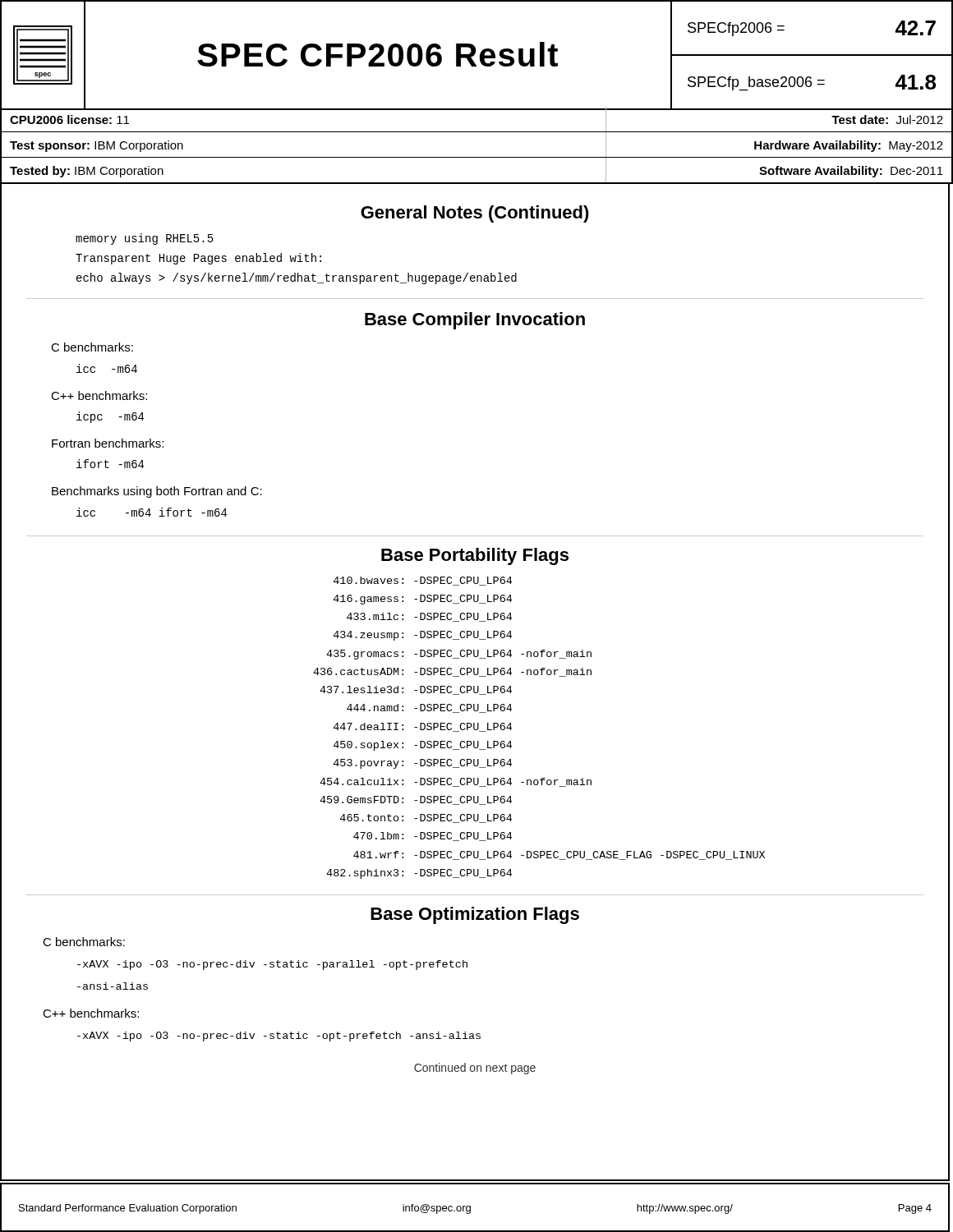Locate the passage starting "C benchmarks: icc -m64"
Viewport: 953px width, 1232px height.
click(94, 360)
